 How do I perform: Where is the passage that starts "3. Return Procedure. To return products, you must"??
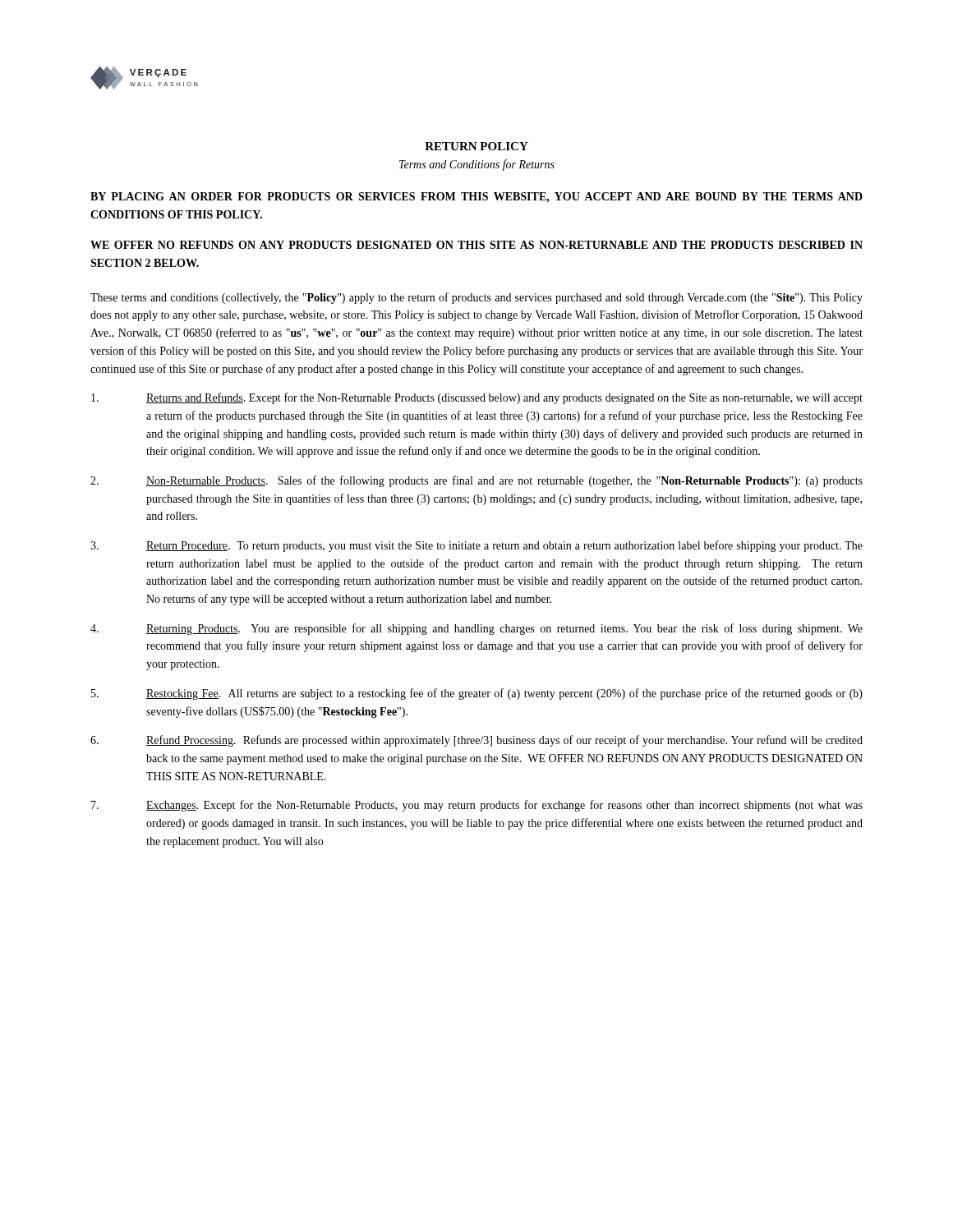point(476,573)
